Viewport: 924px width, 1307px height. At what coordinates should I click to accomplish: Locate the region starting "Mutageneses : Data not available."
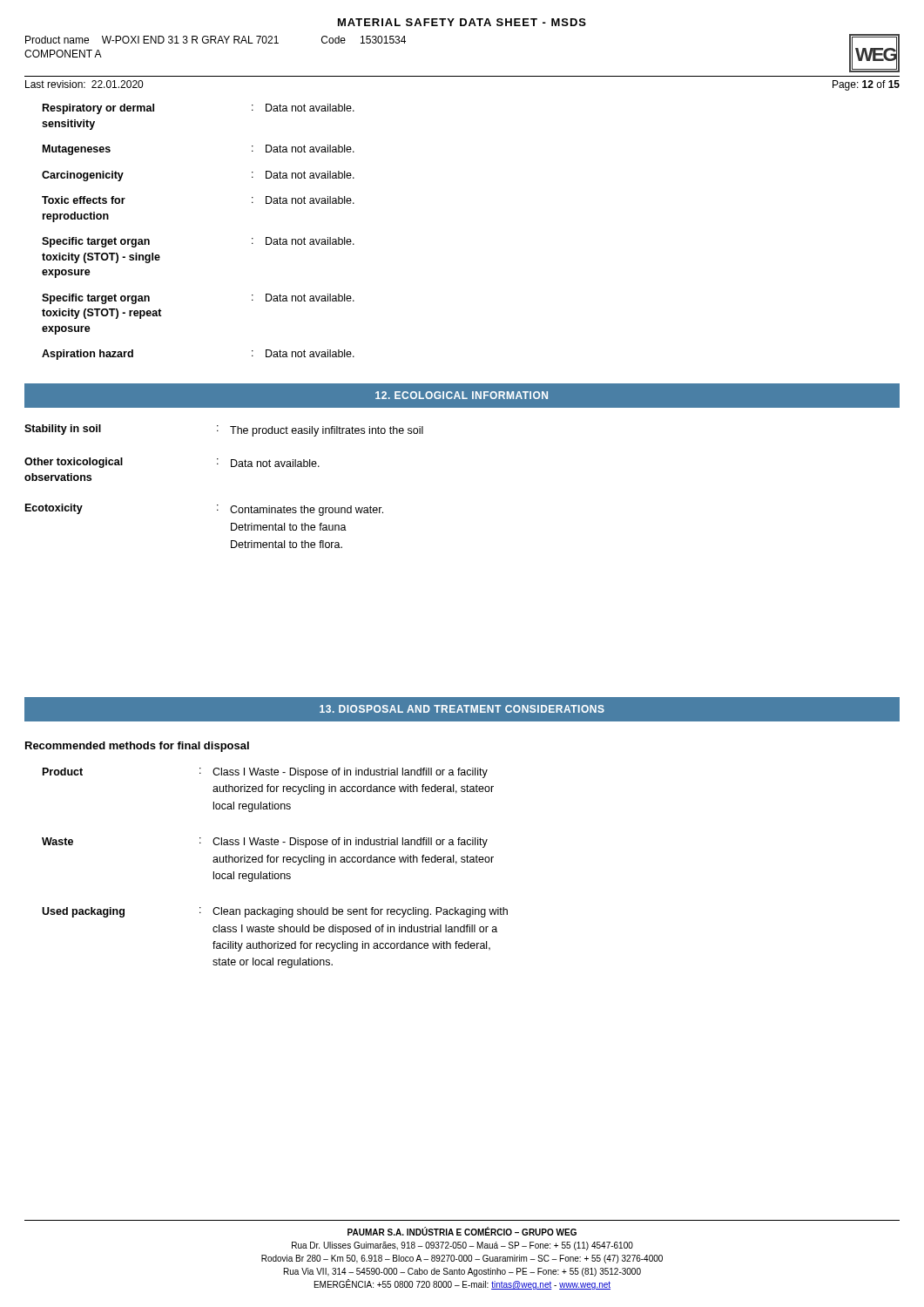(80, 149)
